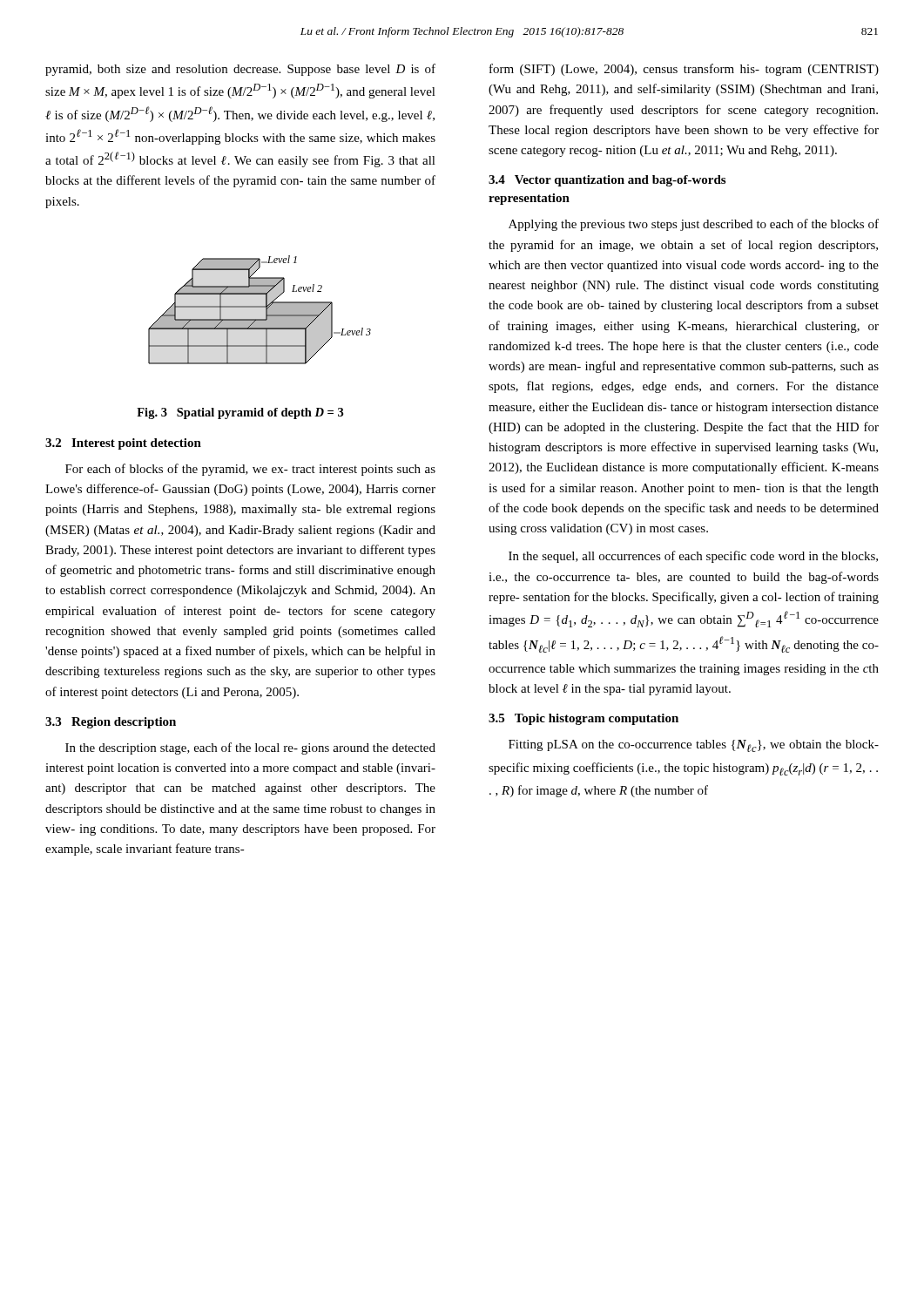
Task: Find the block on this page that starts "Applying the previous two steps"
Action: pos(684,457)
